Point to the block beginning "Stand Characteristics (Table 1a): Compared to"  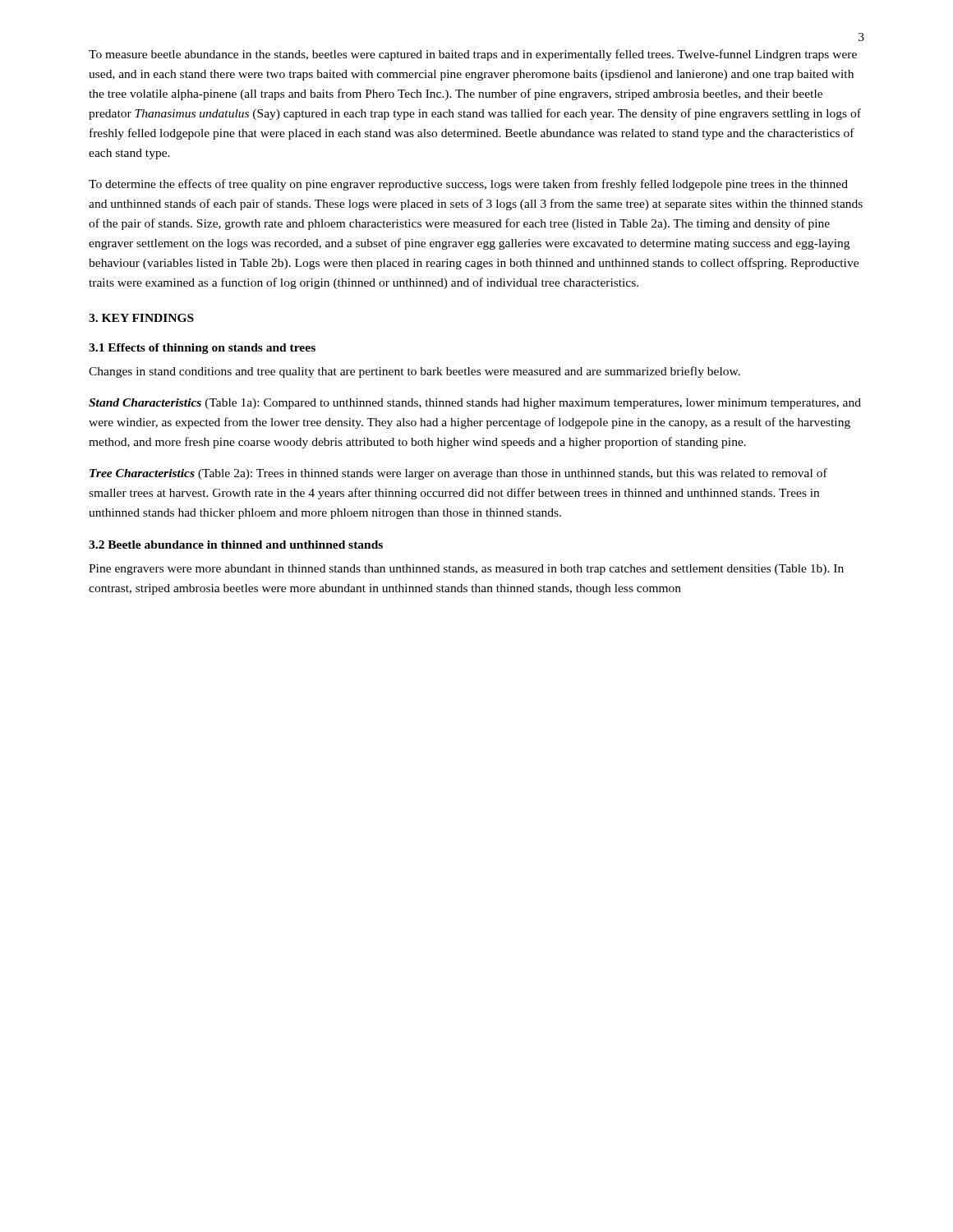point(476,422)
